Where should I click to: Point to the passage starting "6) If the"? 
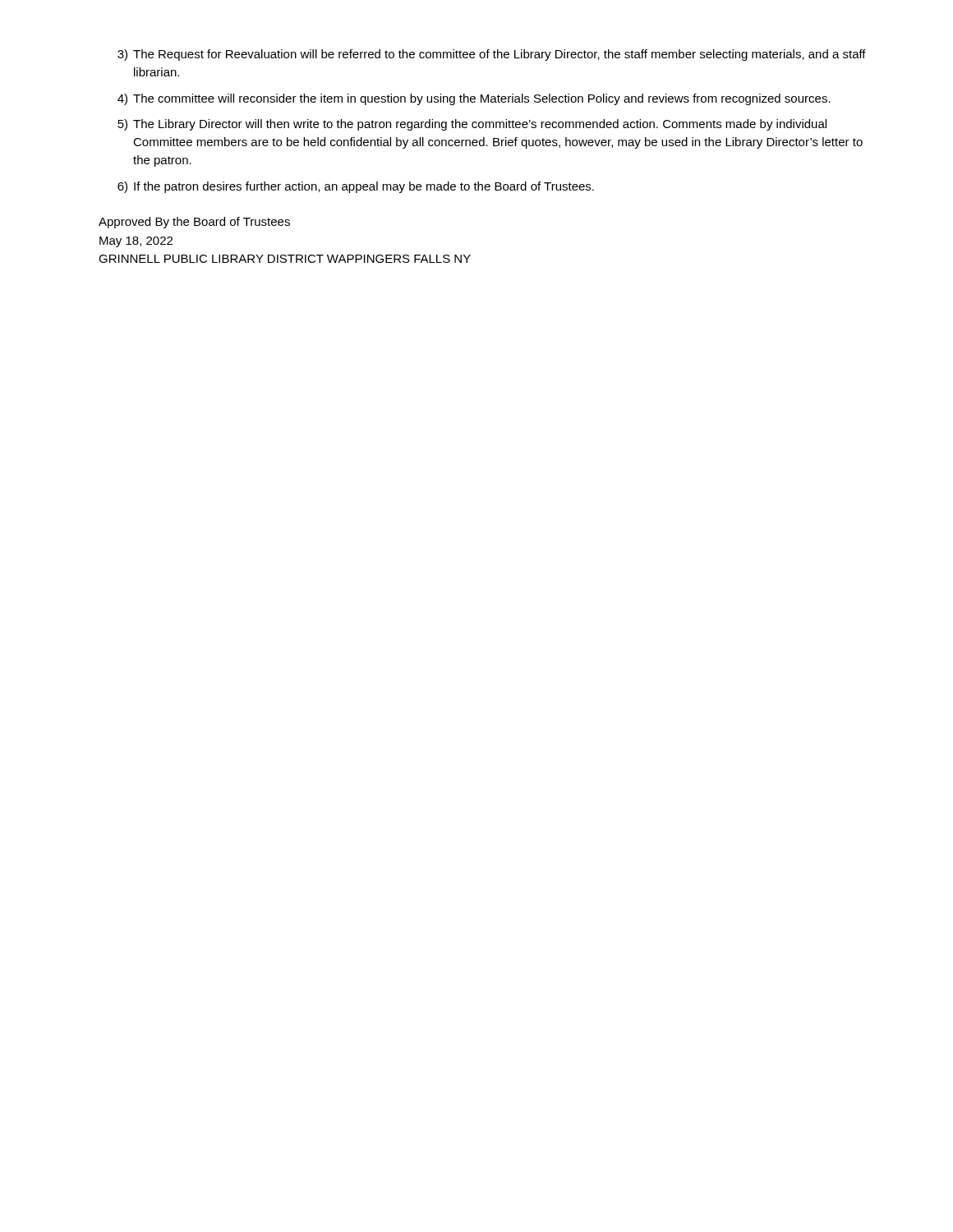(489, 186)
